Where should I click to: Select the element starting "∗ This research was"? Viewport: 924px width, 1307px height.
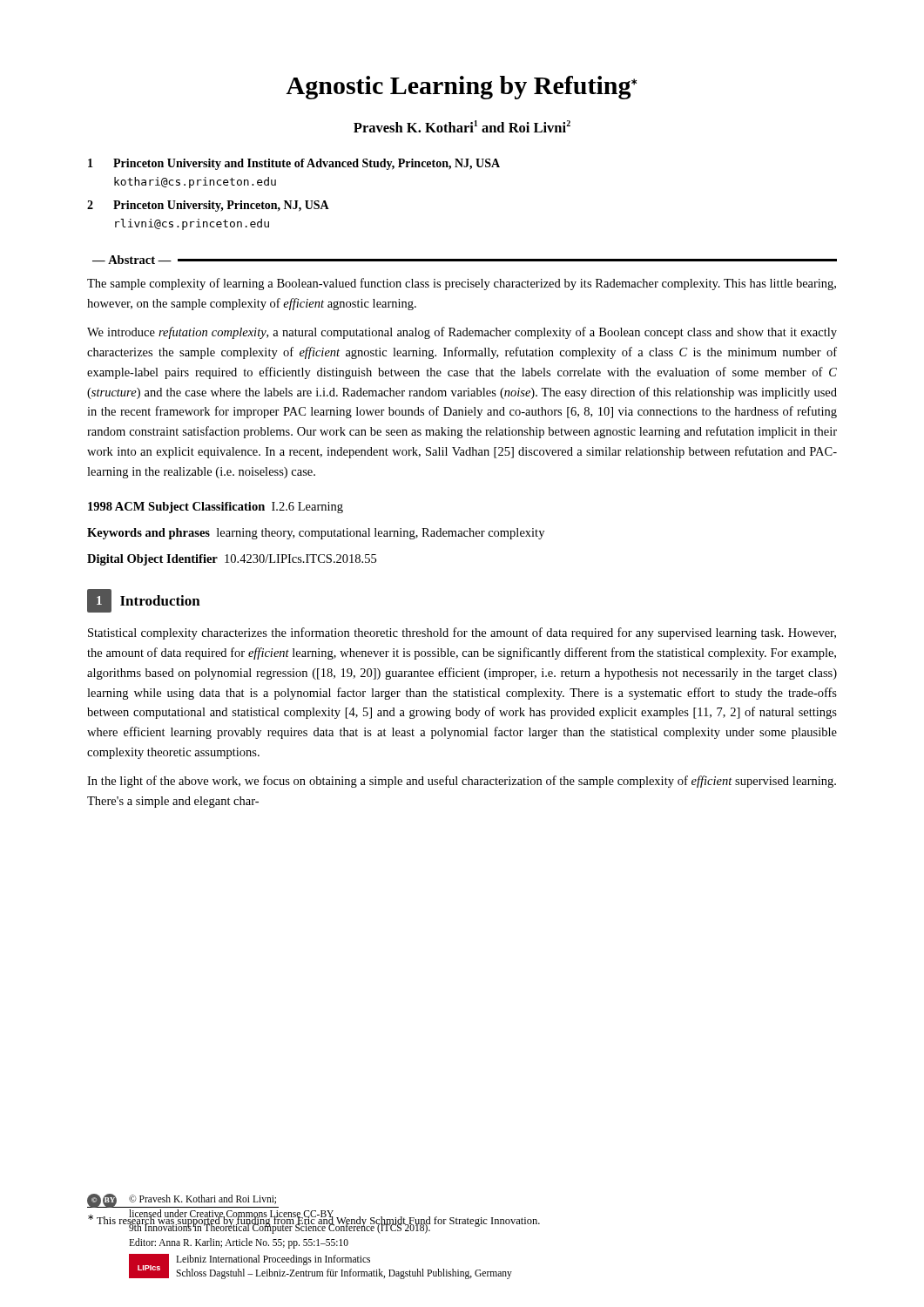(314, 1219)
